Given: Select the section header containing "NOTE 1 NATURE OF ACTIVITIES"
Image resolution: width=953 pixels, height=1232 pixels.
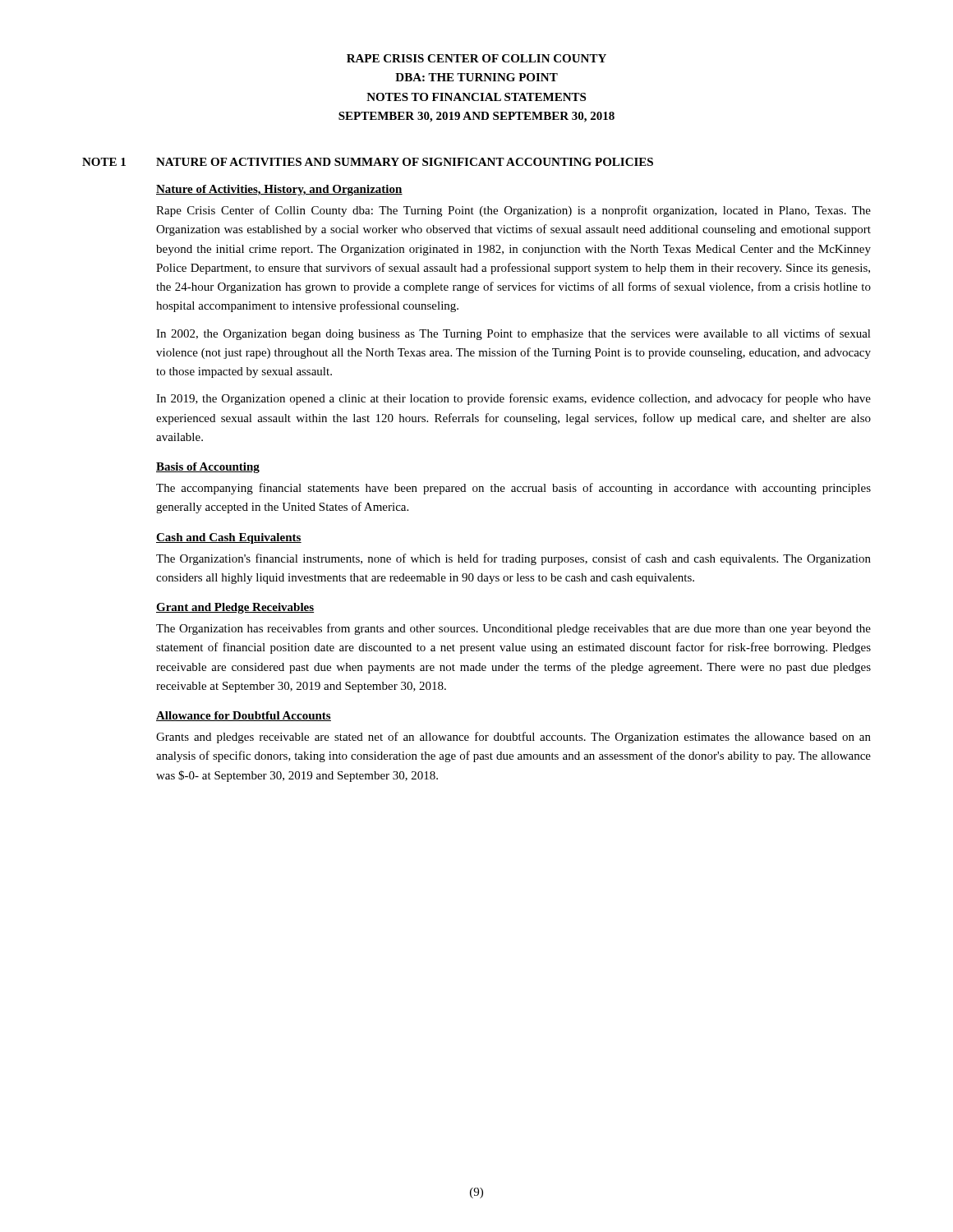Looking at the screenshot, I should [368, 162].
